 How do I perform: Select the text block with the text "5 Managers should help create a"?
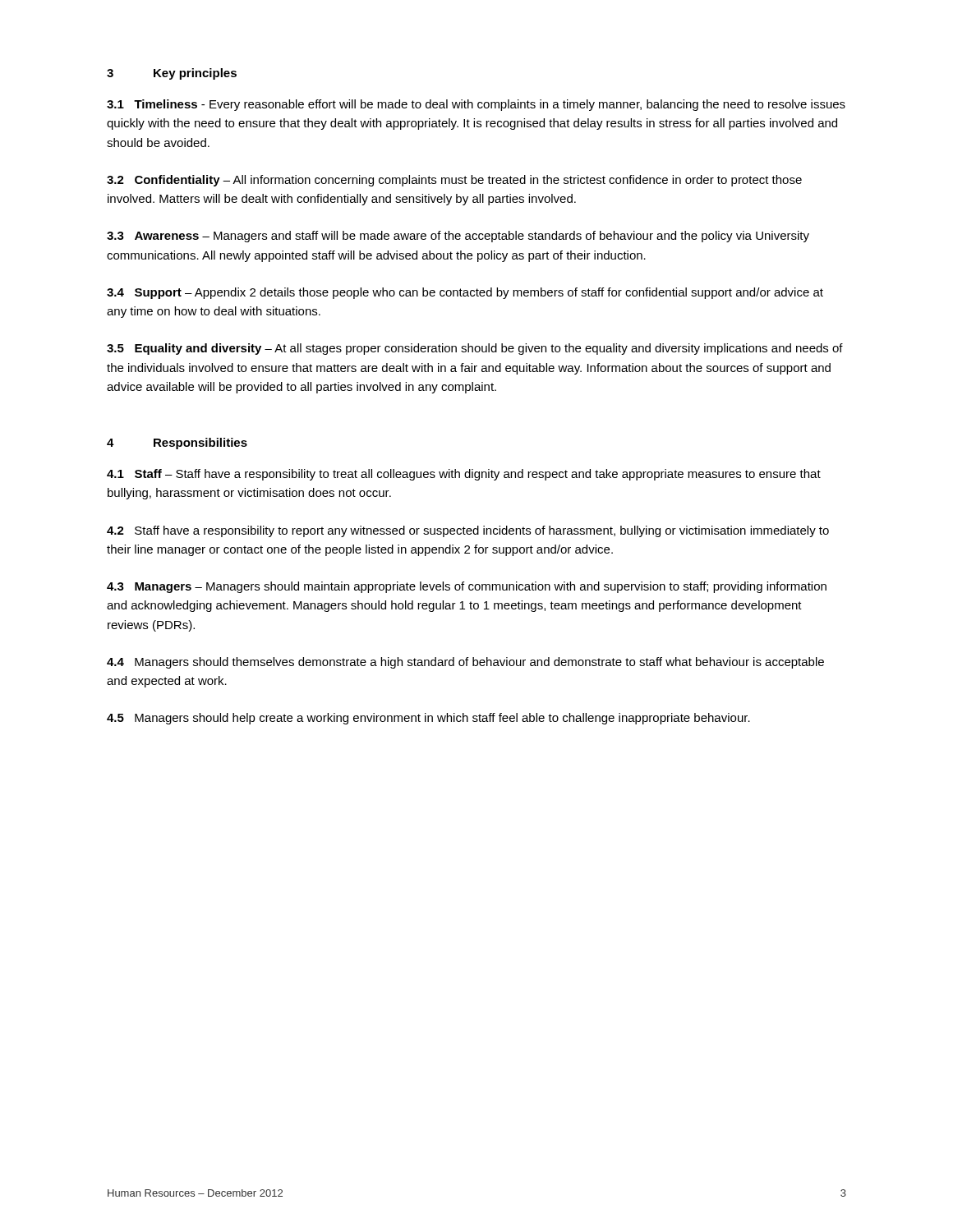(x=429, y=718)
